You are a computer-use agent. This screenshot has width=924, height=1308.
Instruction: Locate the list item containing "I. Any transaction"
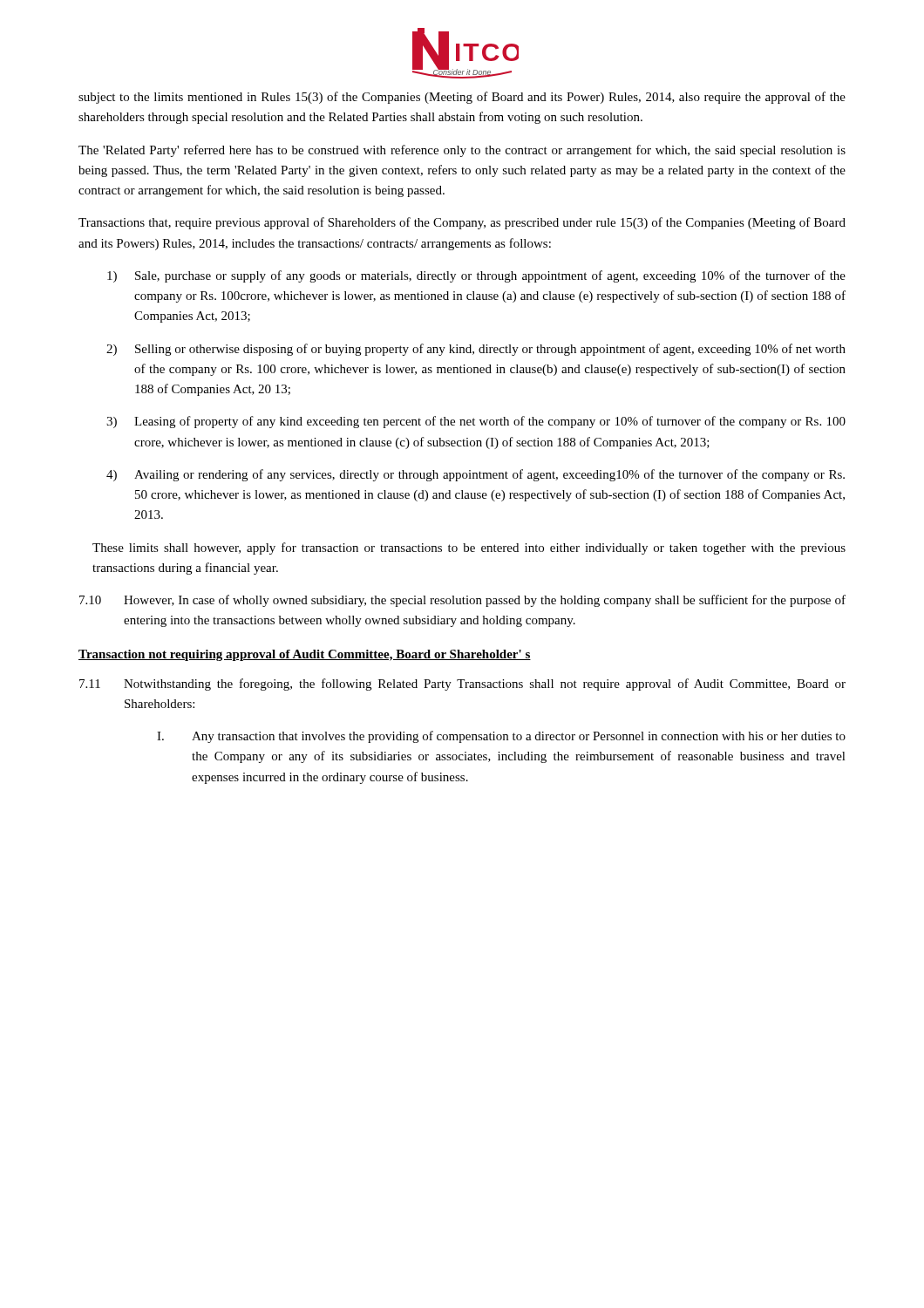pyautogui.click(x=501, y=757)
